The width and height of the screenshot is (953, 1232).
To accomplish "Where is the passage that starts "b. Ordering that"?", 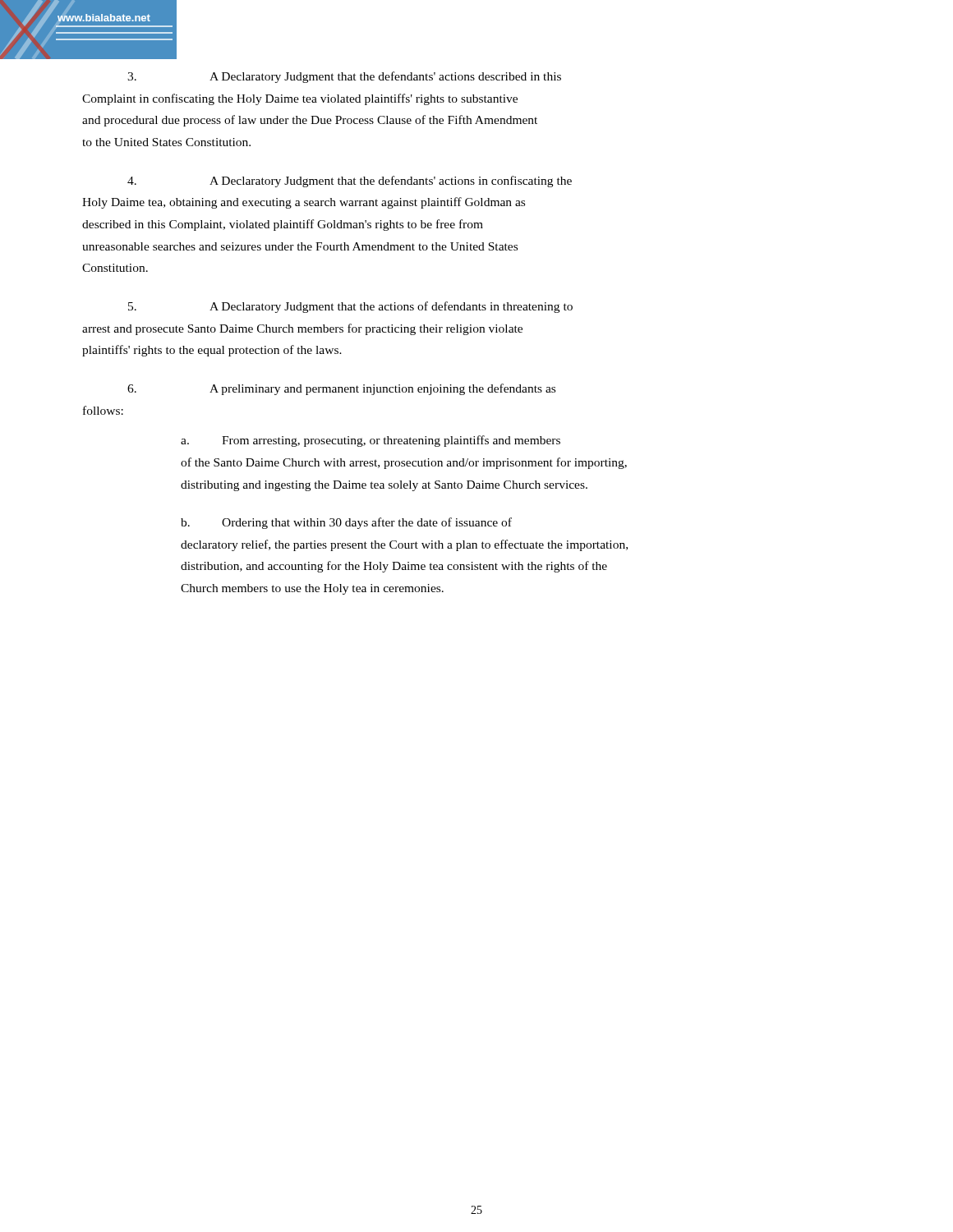I will pyautogui.click(x=534, y=556).
